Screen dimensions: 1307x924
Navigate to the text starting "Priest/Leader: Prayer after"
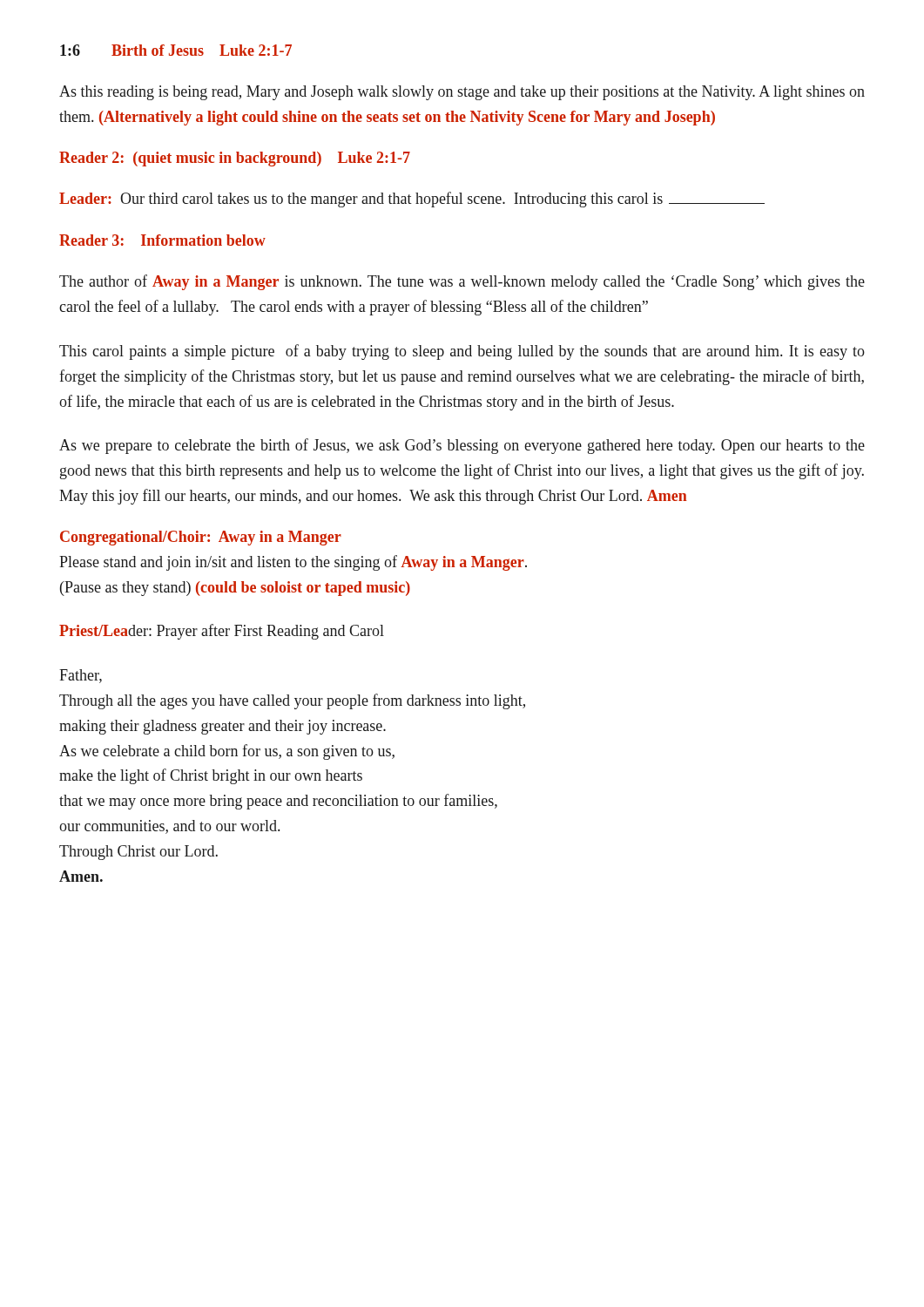(222, 631)
